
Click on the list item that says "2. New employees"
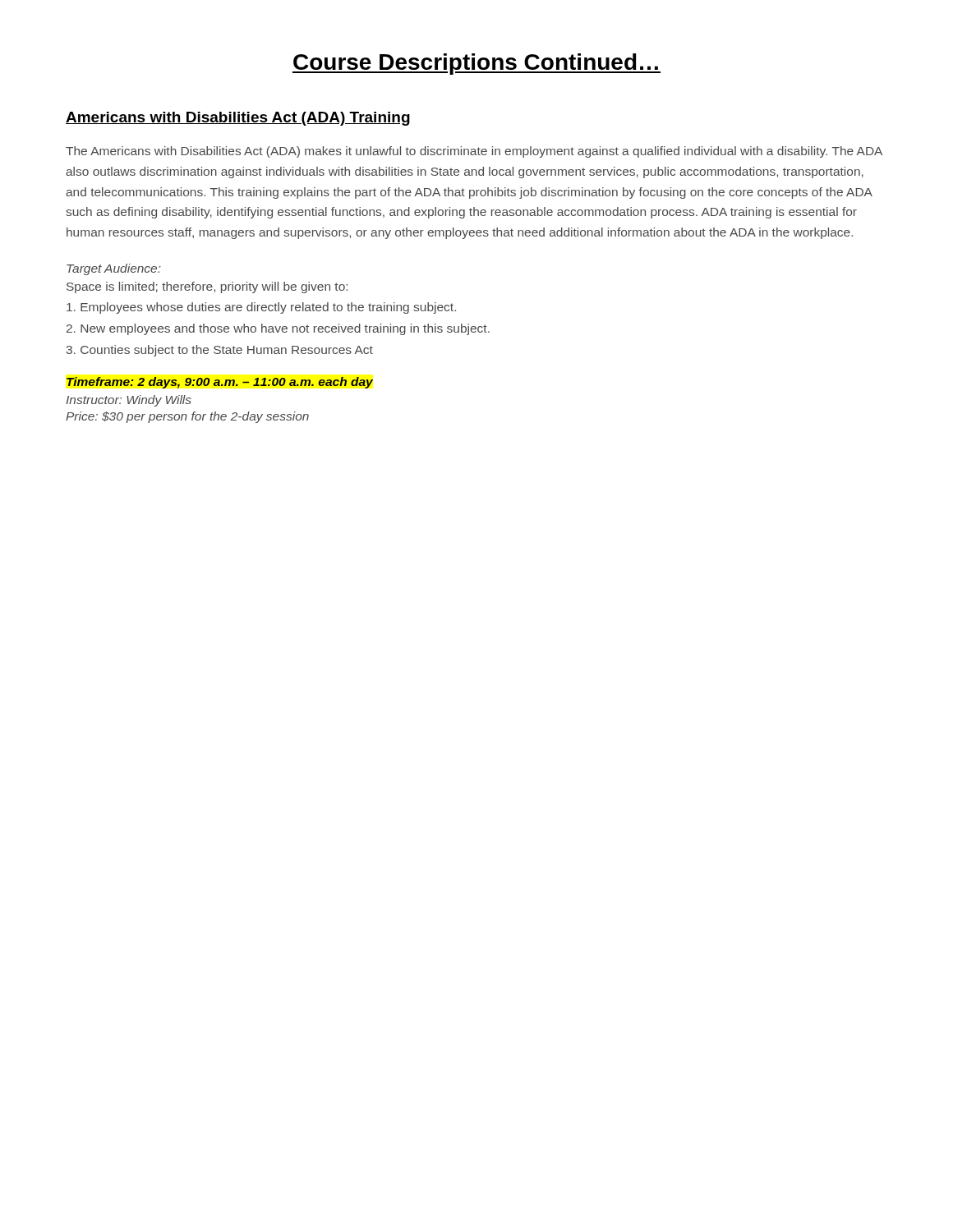coord(278,328)
